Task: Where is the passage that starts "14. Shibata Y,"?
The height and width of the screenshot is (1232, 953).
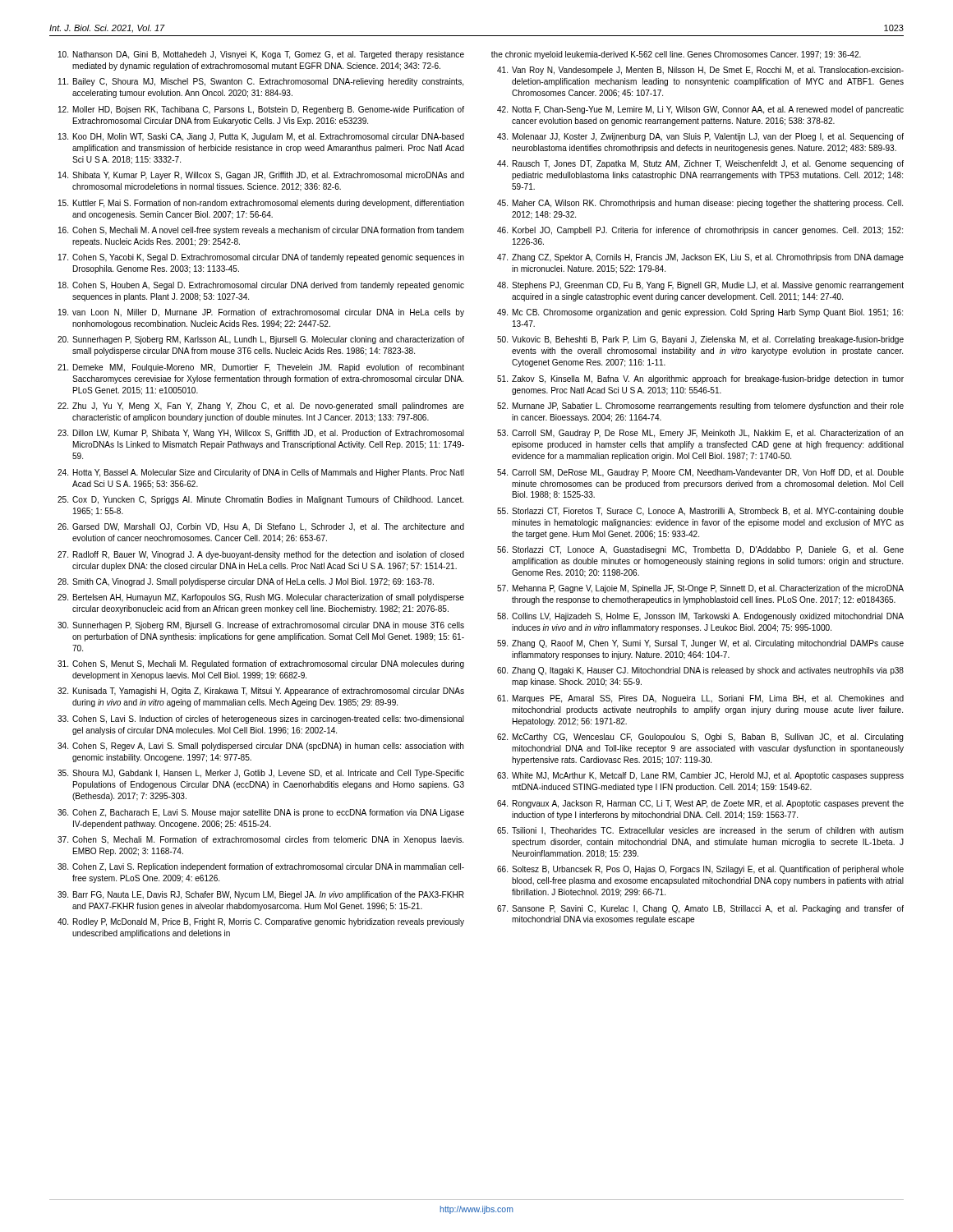Action: (257, 182)
